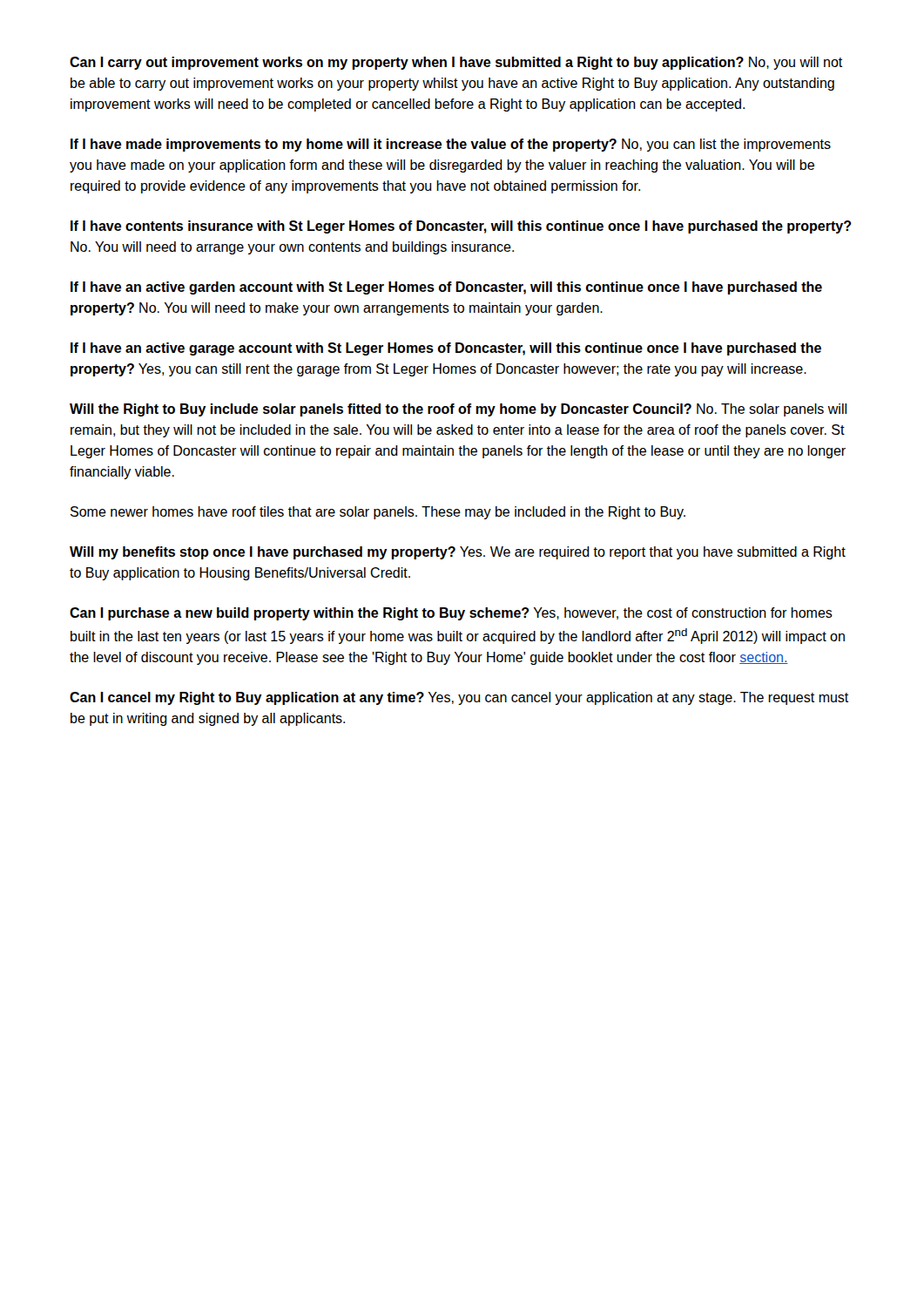The width and height of the screenshot is (924, 1307).
Task: Point to the block beginning "Can I purchase a"
Action: tap(458, 635)
